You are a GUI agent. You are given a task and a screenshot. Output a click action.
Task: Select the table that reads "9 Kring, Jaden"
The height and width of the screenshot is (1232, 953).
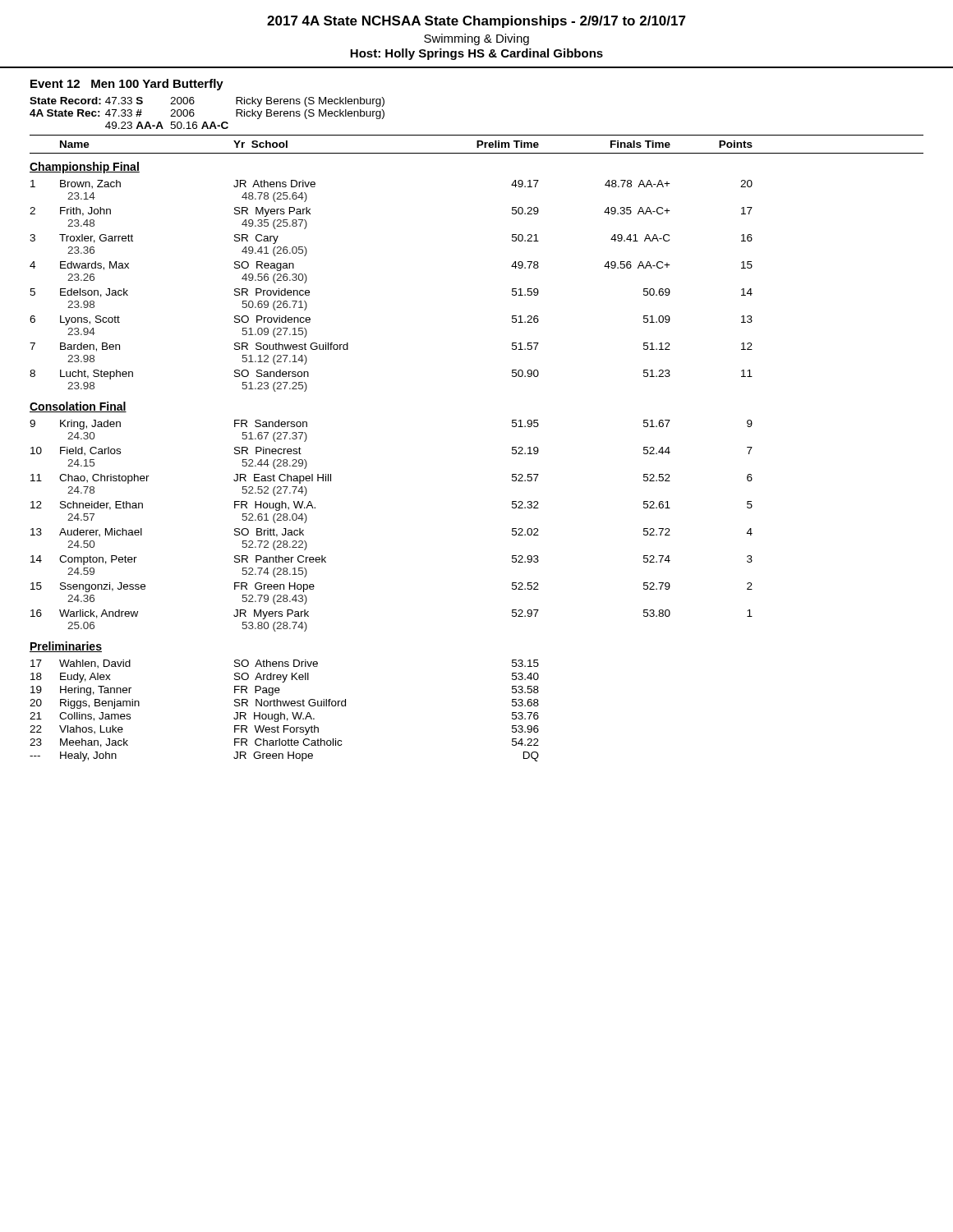476,524
